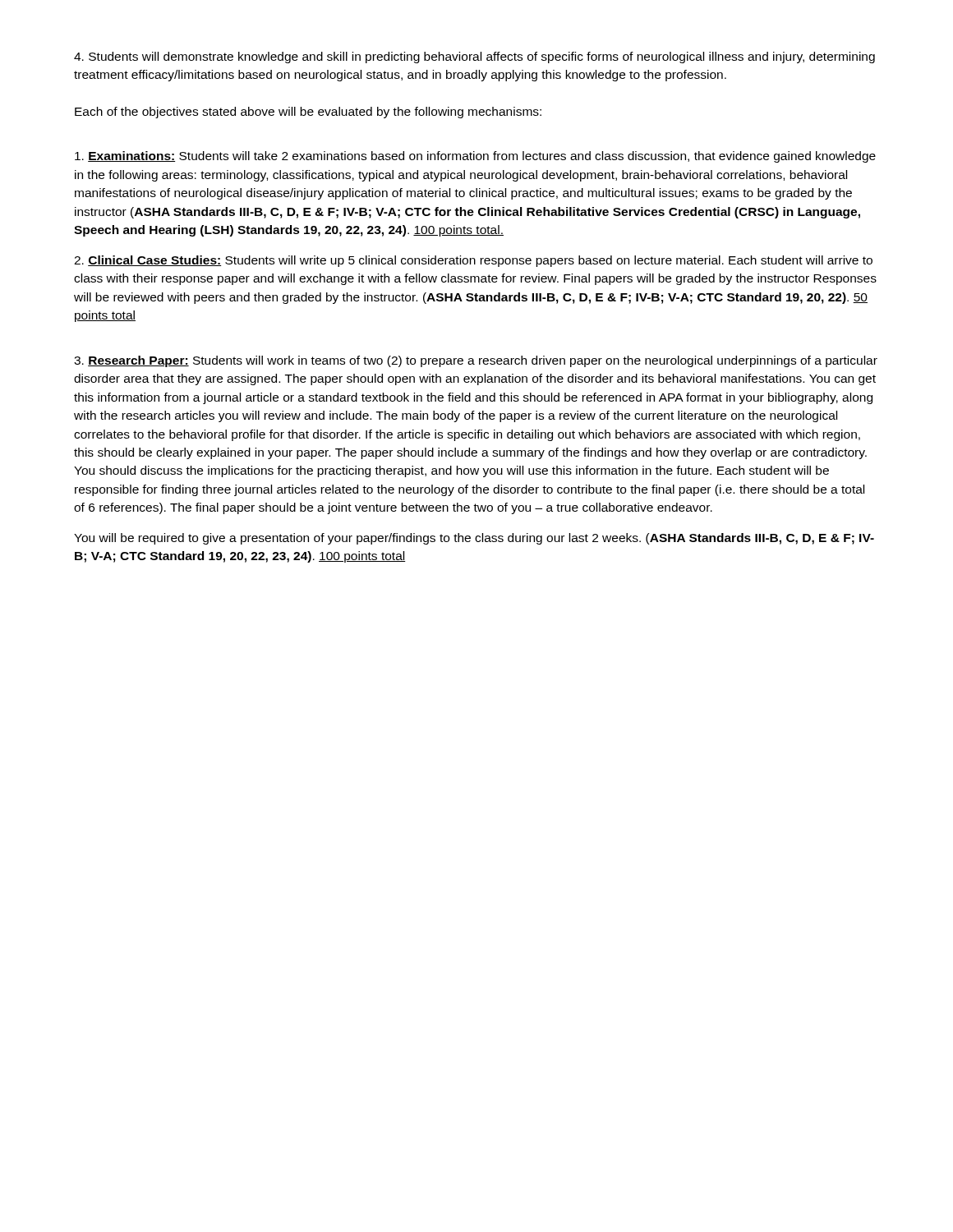The height and width of the screenshot is (1232, 953).
Task: Locate the list item with the text "Examinations: Students will take 2"
Action: click(x=476, y=193)
